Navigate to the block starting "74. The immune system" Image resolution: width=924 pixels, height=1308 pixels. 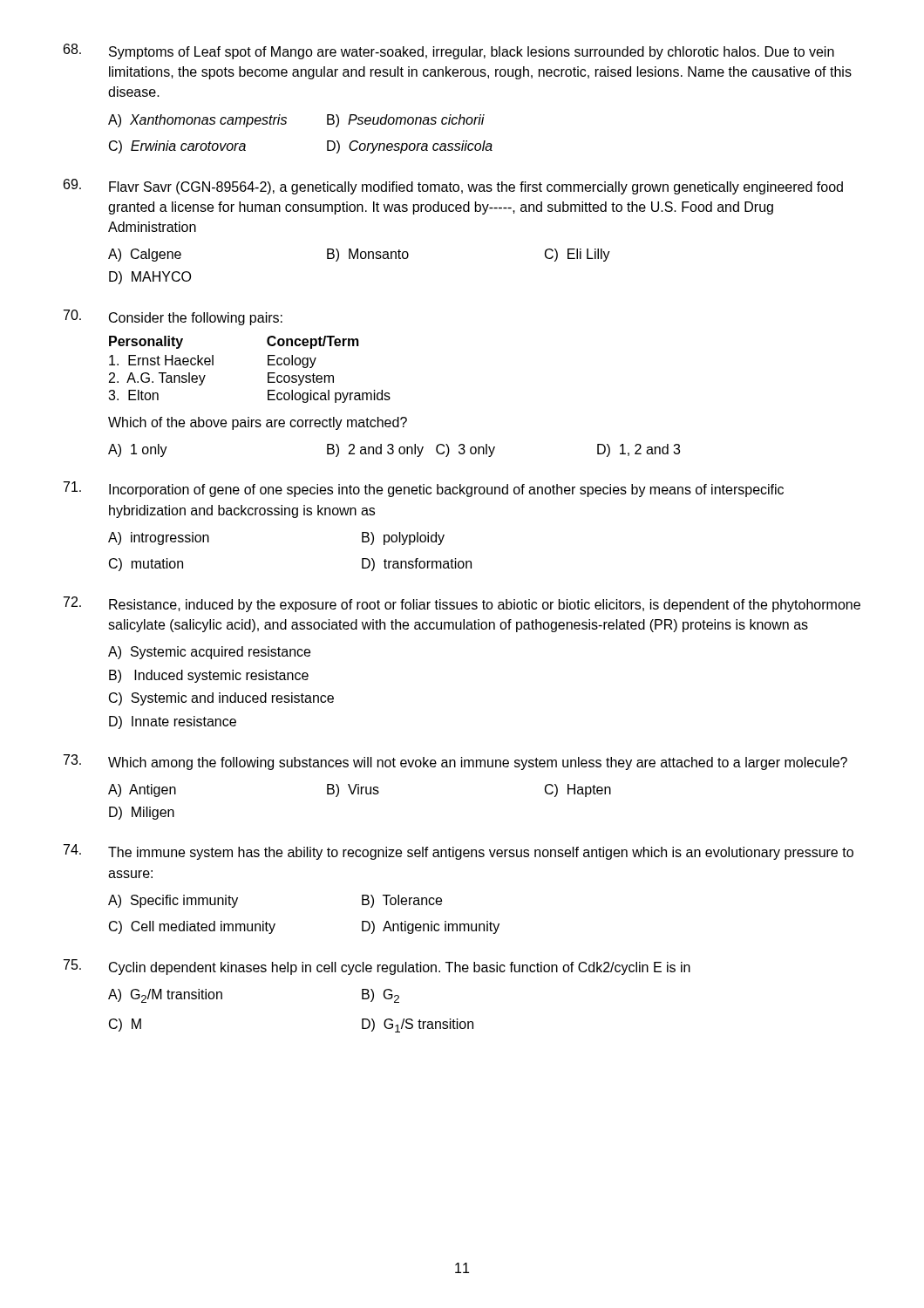click(x=459, y=852)
